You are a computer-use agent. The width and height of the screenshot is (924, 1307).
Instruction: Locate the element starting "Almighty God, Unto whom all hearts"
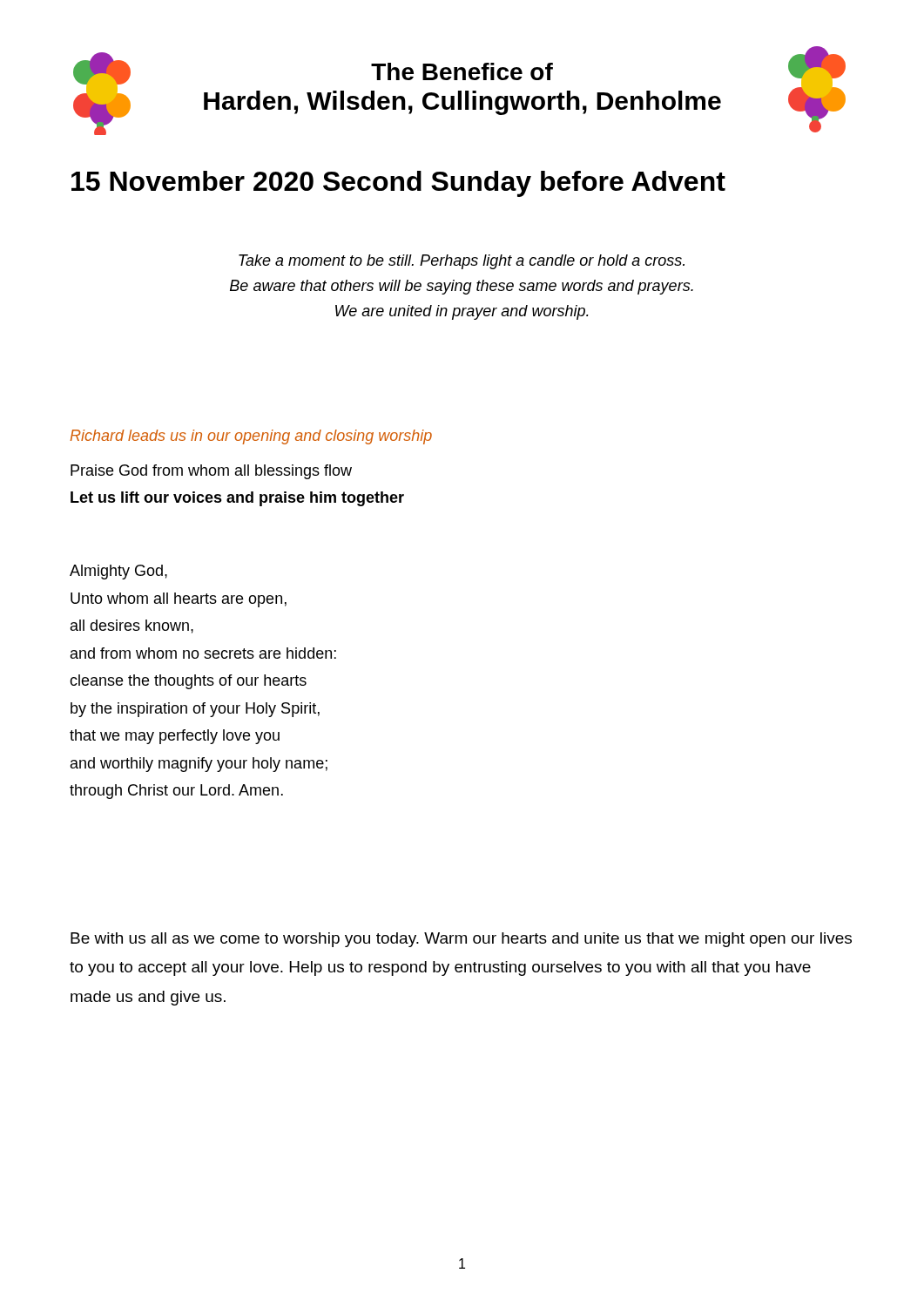pyautogui.click(x=203, y=680)
